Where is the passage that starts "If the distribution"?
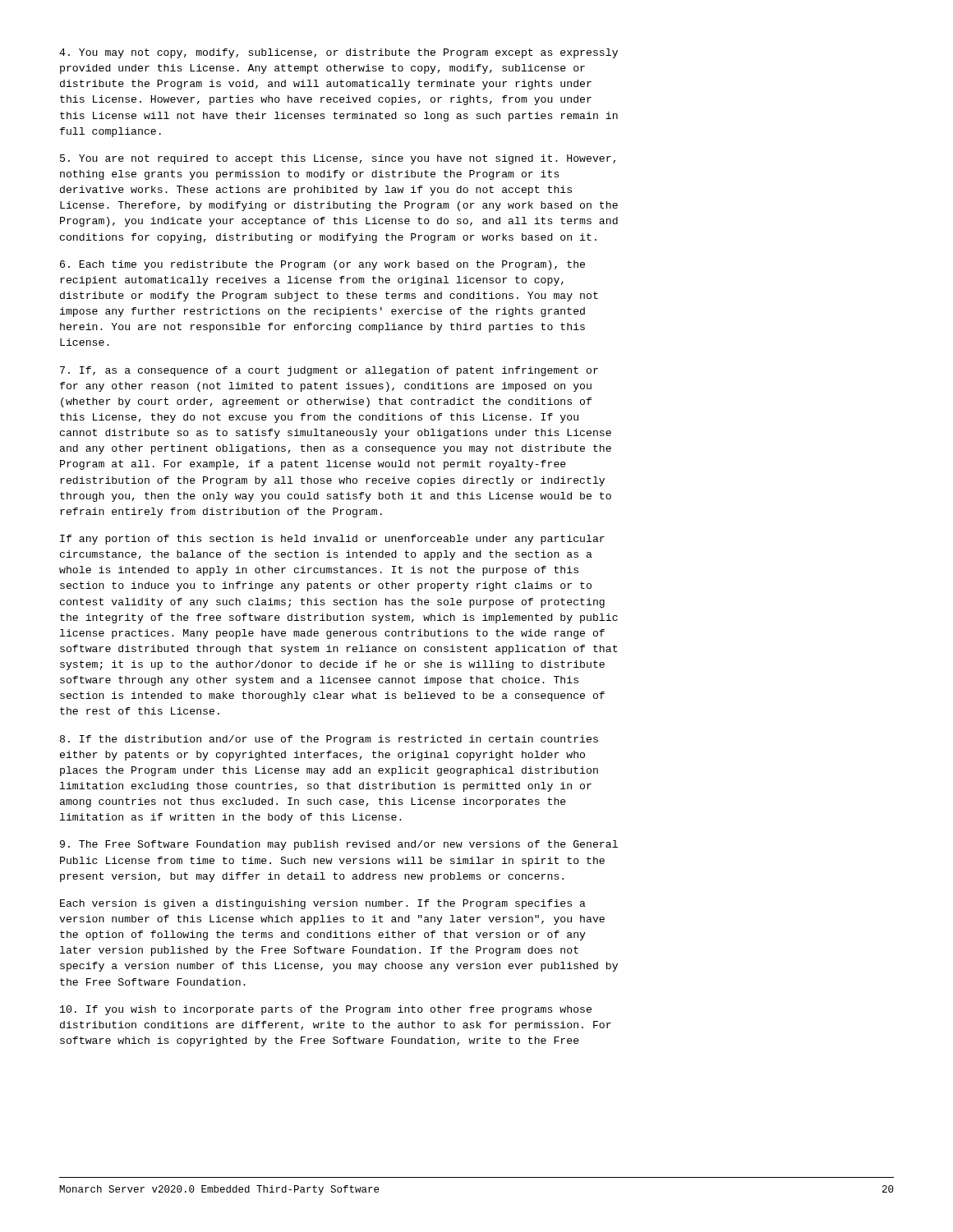 (x=329, y=779)
